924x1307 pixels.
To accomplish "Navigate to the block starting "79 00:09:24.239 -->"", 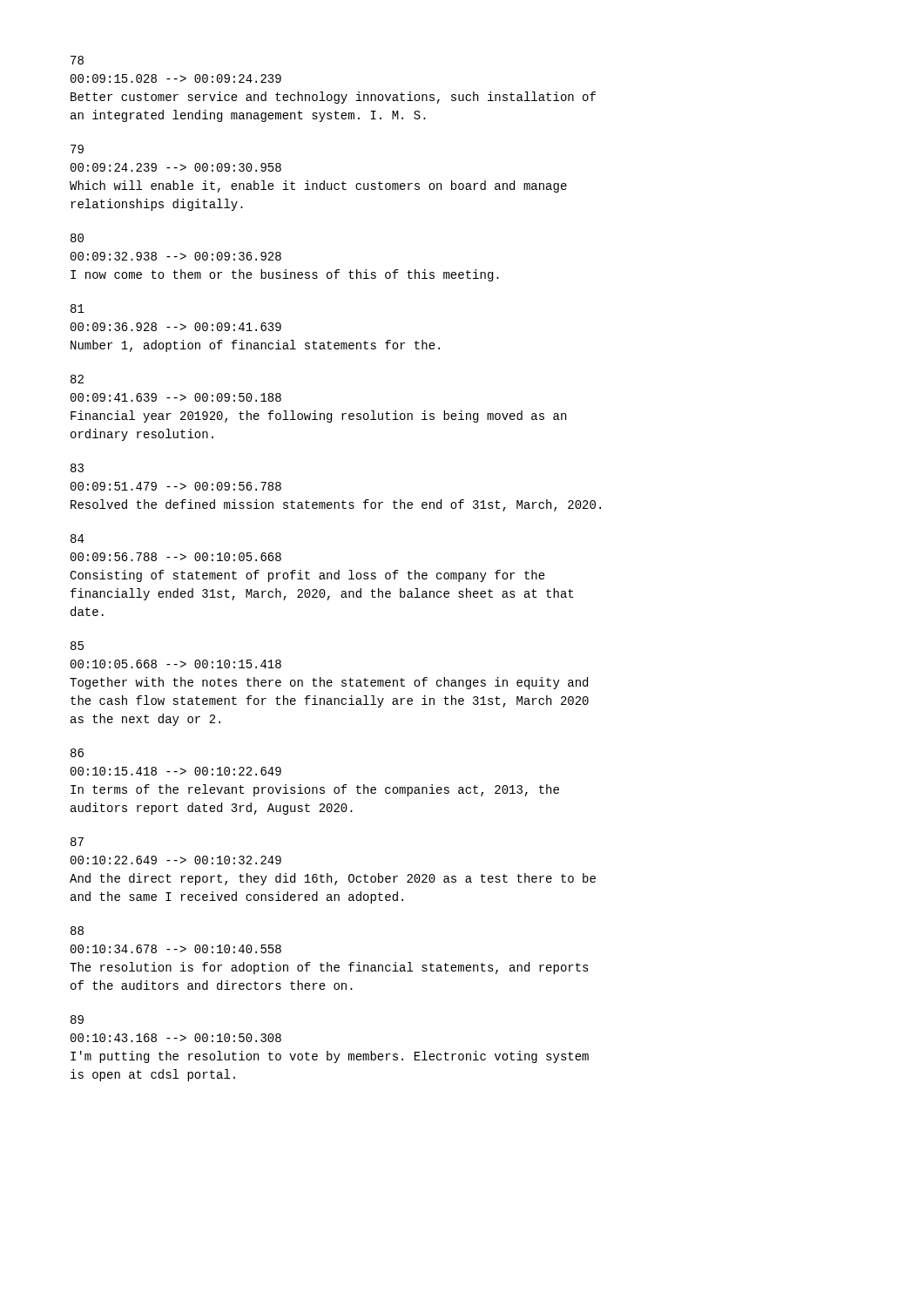I will [x=462, y=178].
